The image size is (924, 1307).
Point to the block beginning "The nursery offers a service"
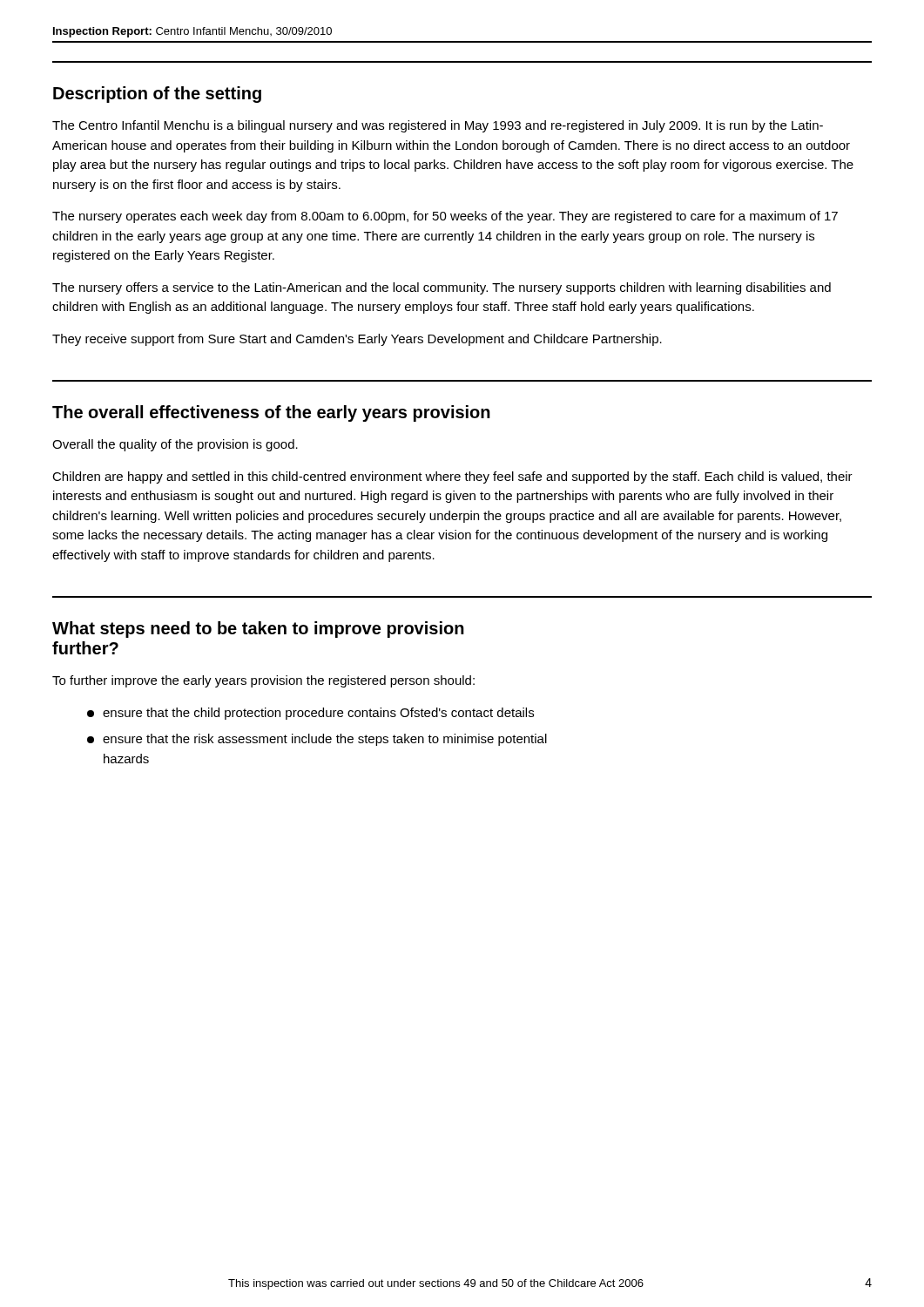[442, 296]
